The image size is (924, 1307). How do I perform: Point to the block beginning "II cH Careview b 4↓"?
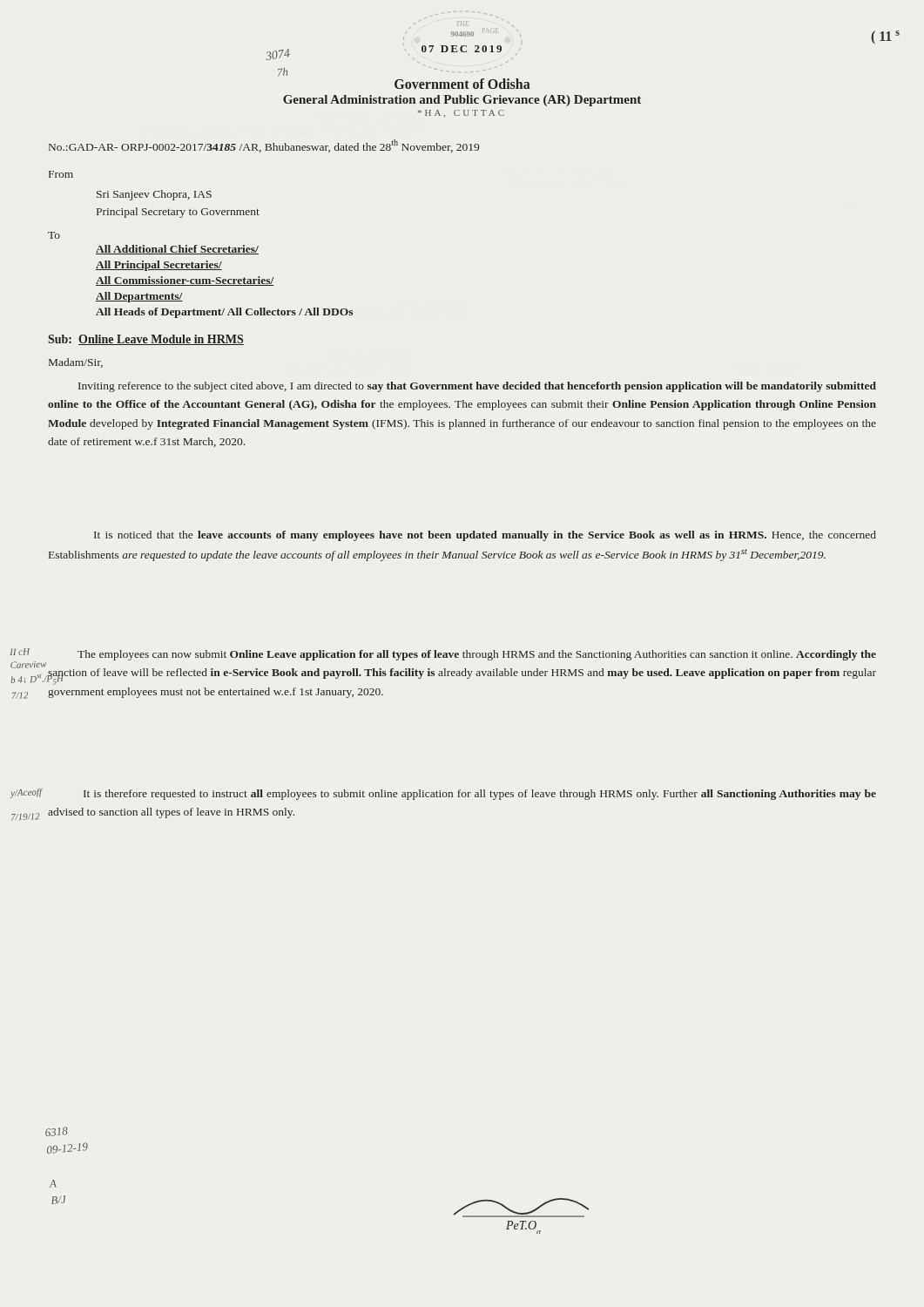(x=37, y=673)
